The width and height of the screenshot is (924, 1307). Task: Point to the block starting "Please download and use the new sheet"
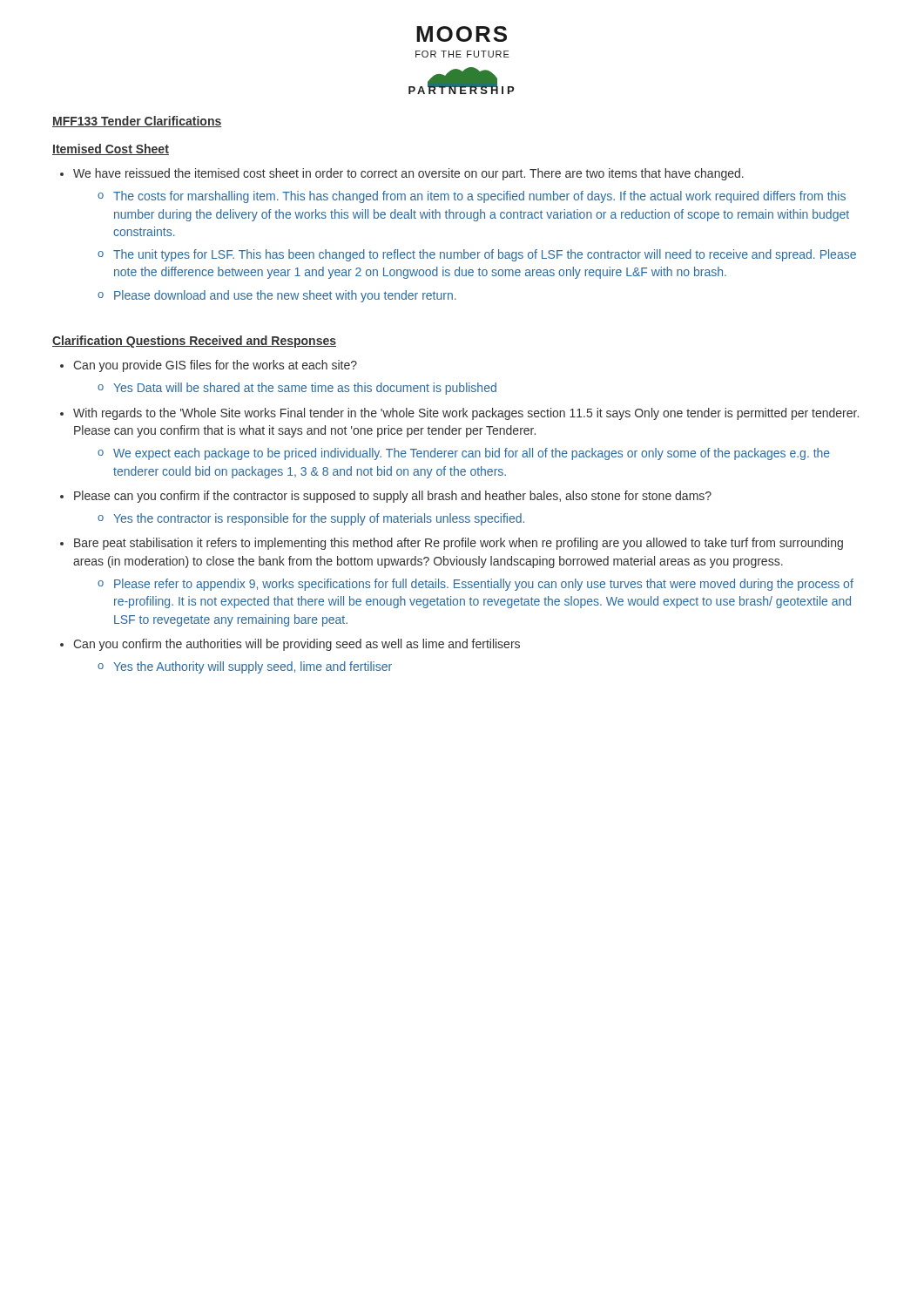(x=285, y=295)
